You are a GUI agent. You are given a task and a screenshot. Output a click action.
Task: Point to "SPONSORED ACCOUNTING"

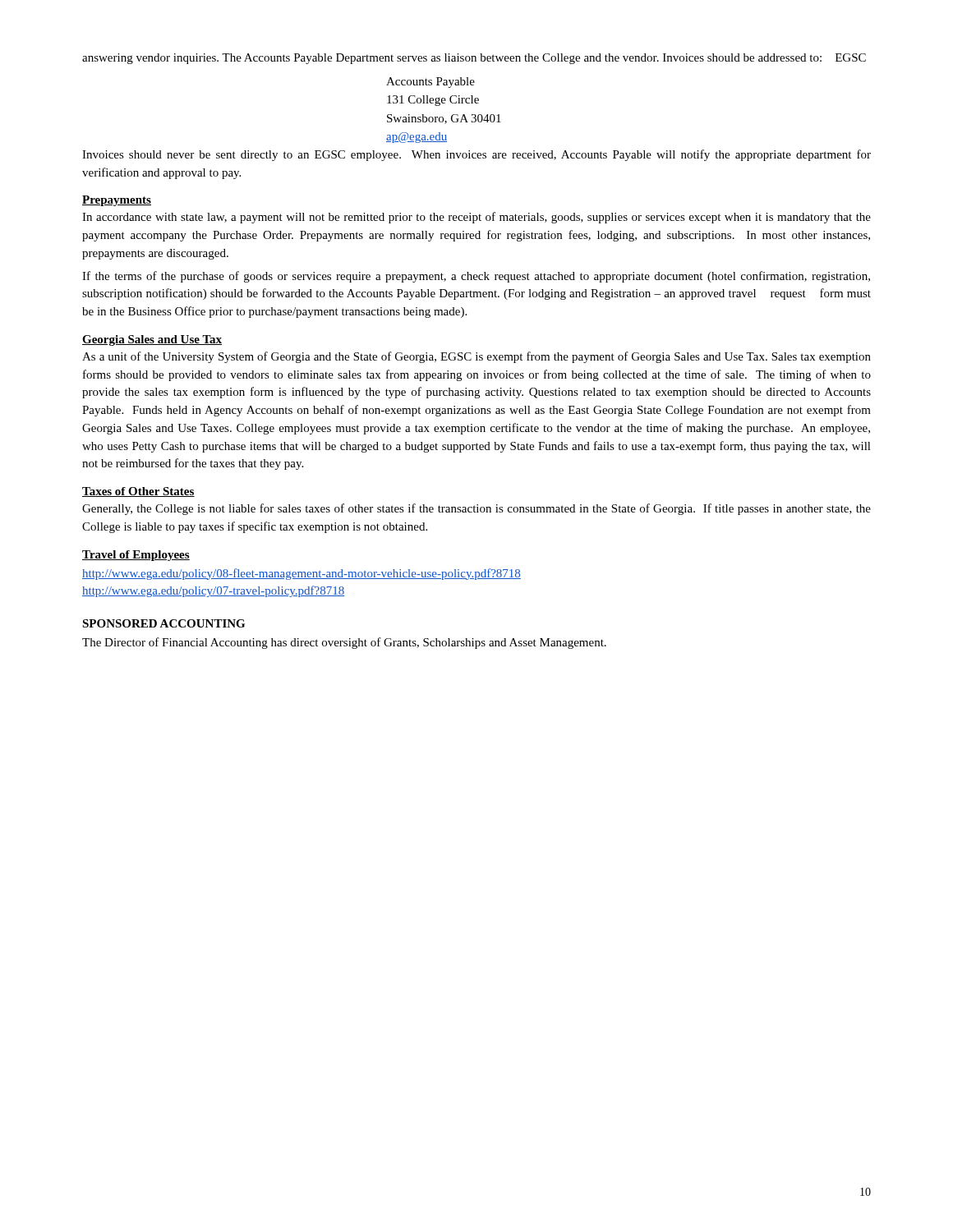pos(164,623)
